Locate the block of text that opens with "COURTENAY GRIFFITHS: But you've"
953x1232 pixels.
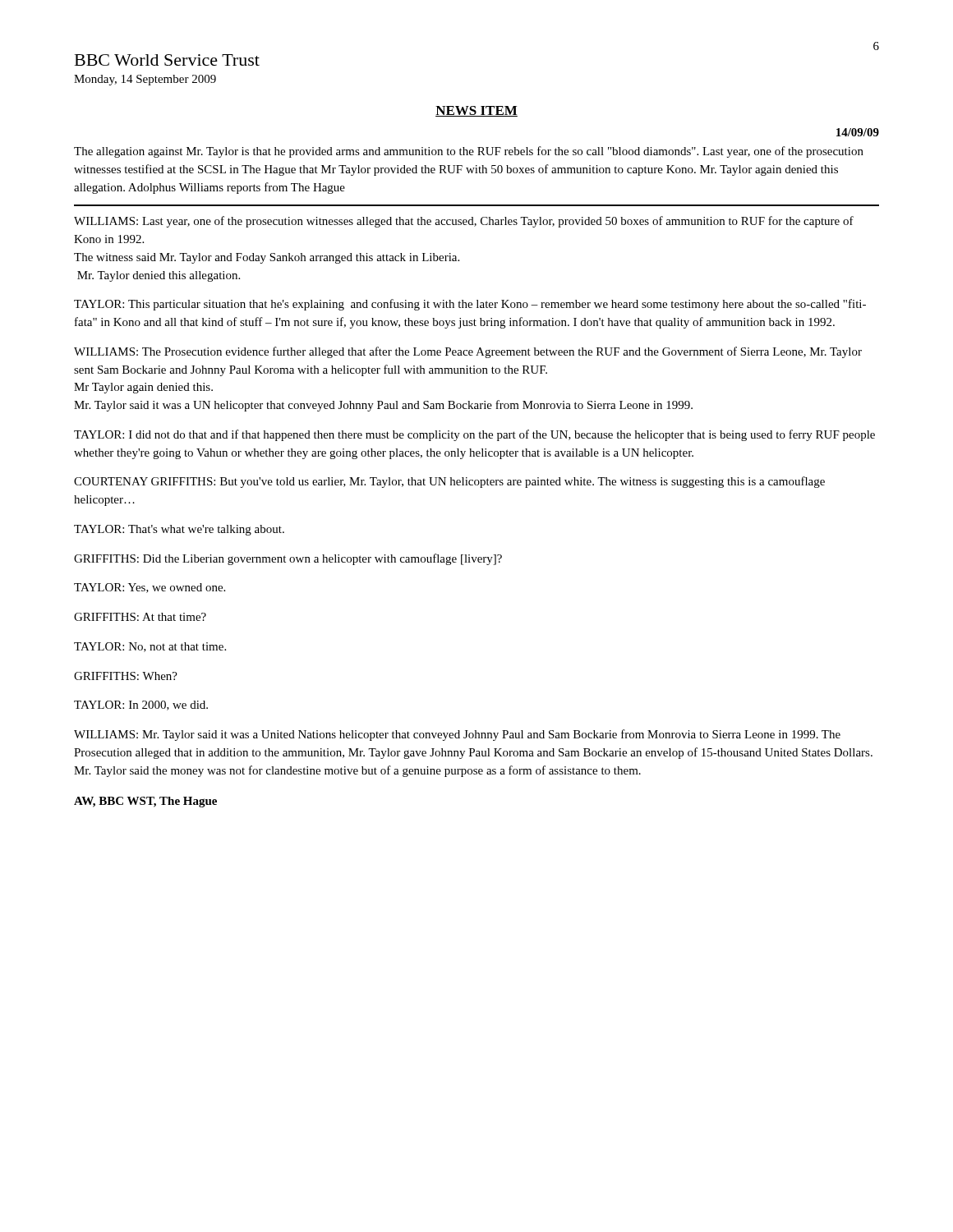pos(450,490)
